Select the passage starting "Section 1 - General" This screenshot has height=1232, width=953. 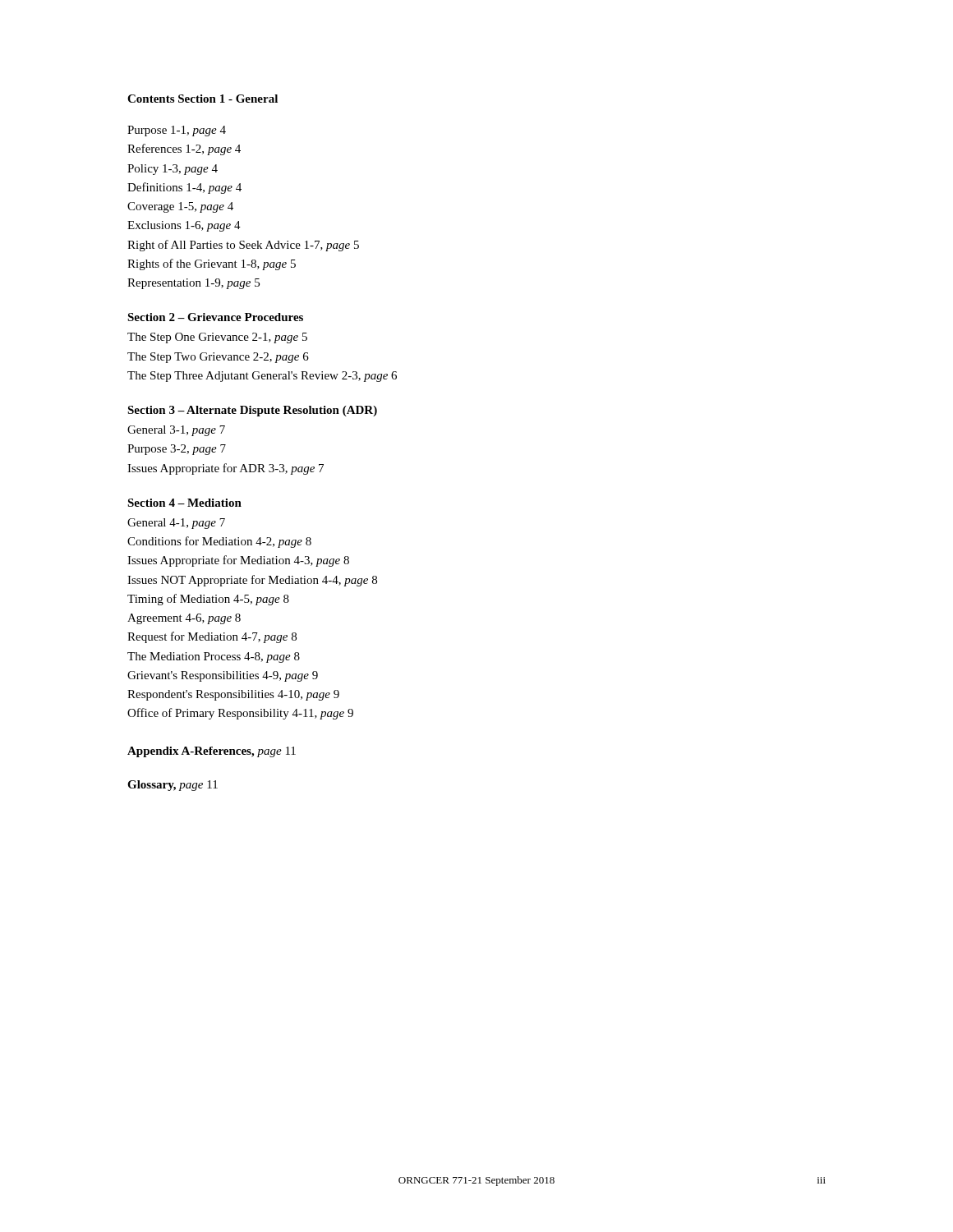228,99
